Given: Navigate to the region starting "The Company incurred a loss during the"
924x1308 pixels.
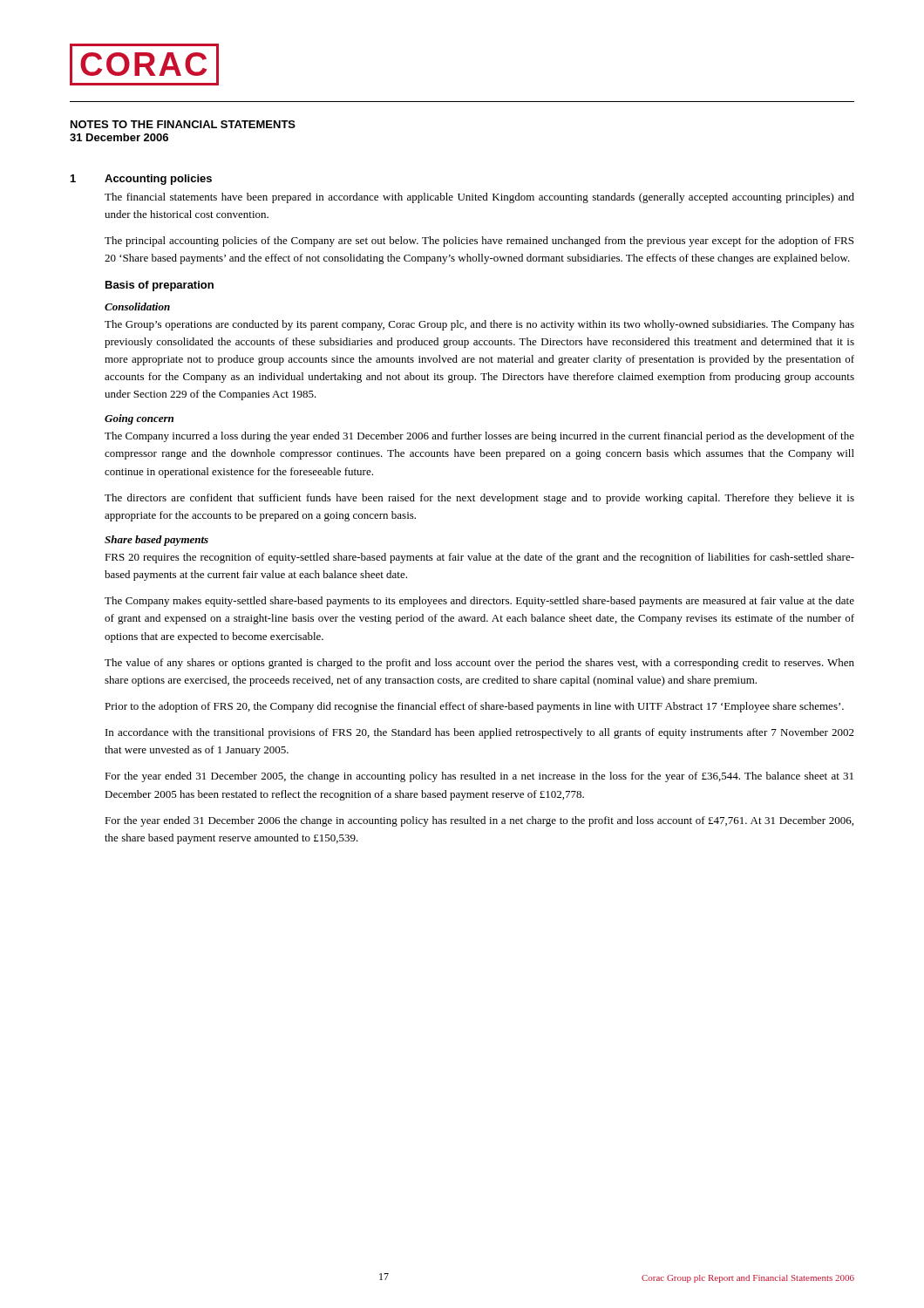Looking at the screenshot, I should tap(479, 453).
